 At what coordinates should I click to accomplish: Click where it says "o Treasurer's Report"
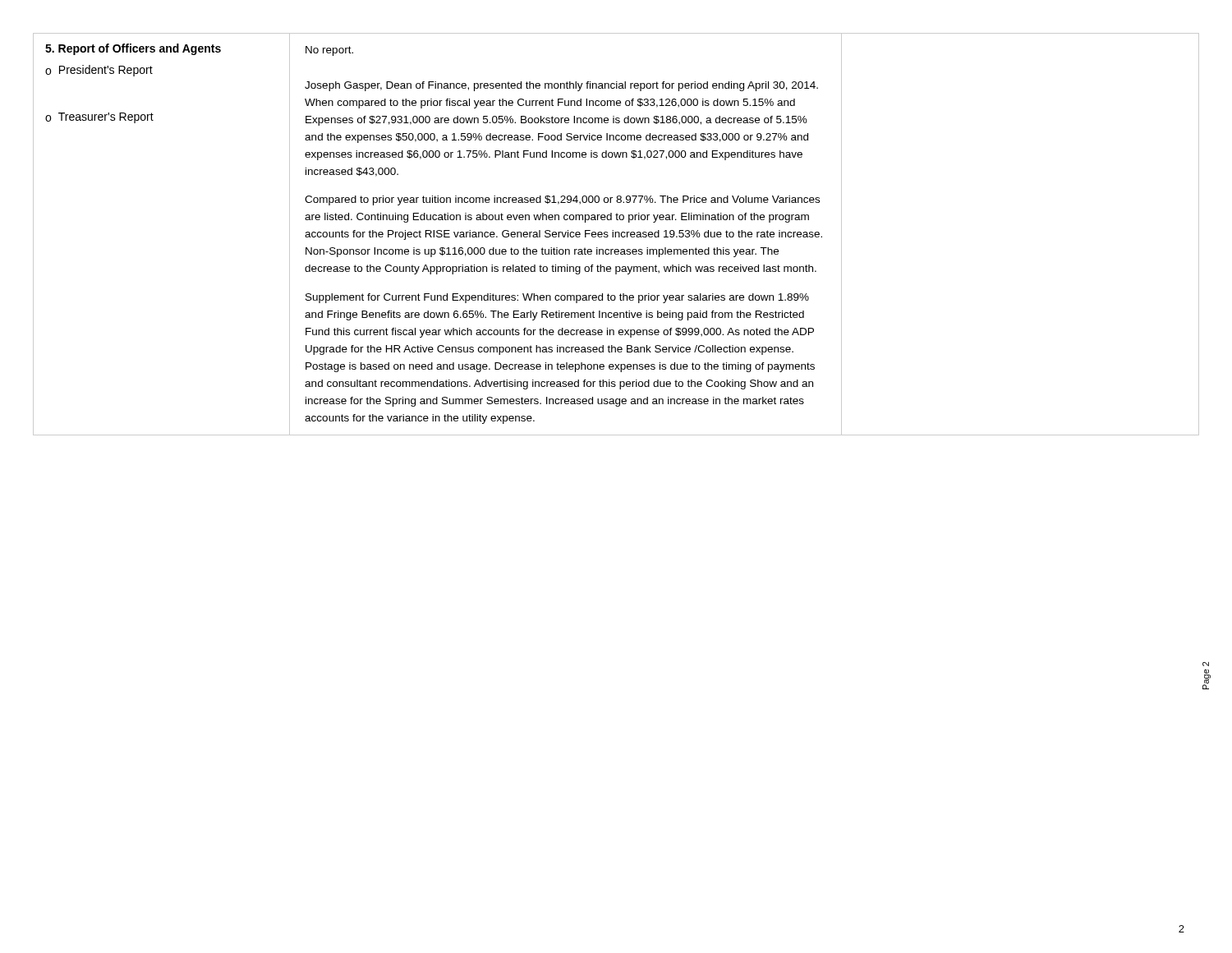[x=99, y=117]
